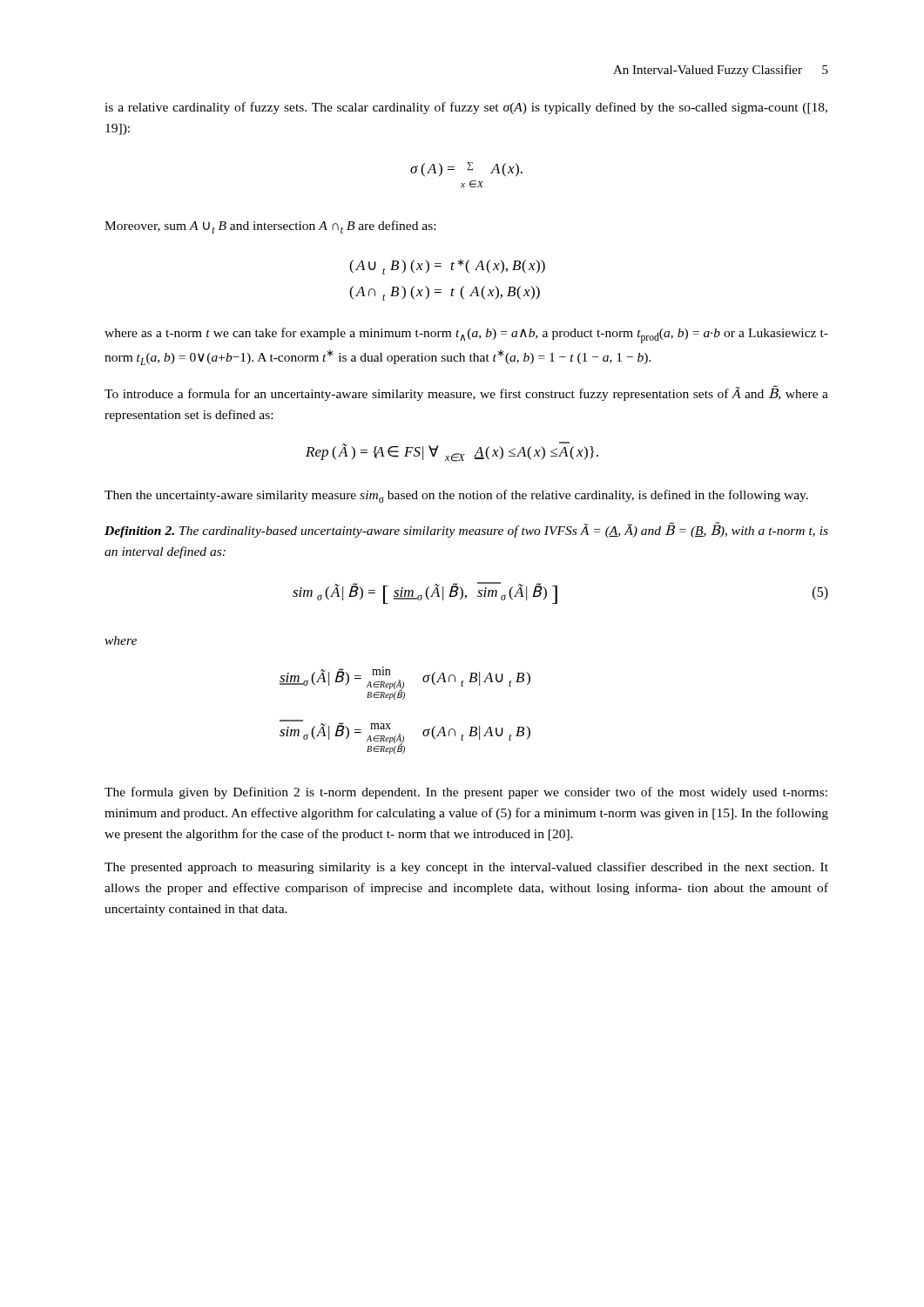Click on the region starting "is a relative cardinality of"

tap(466, 118)
